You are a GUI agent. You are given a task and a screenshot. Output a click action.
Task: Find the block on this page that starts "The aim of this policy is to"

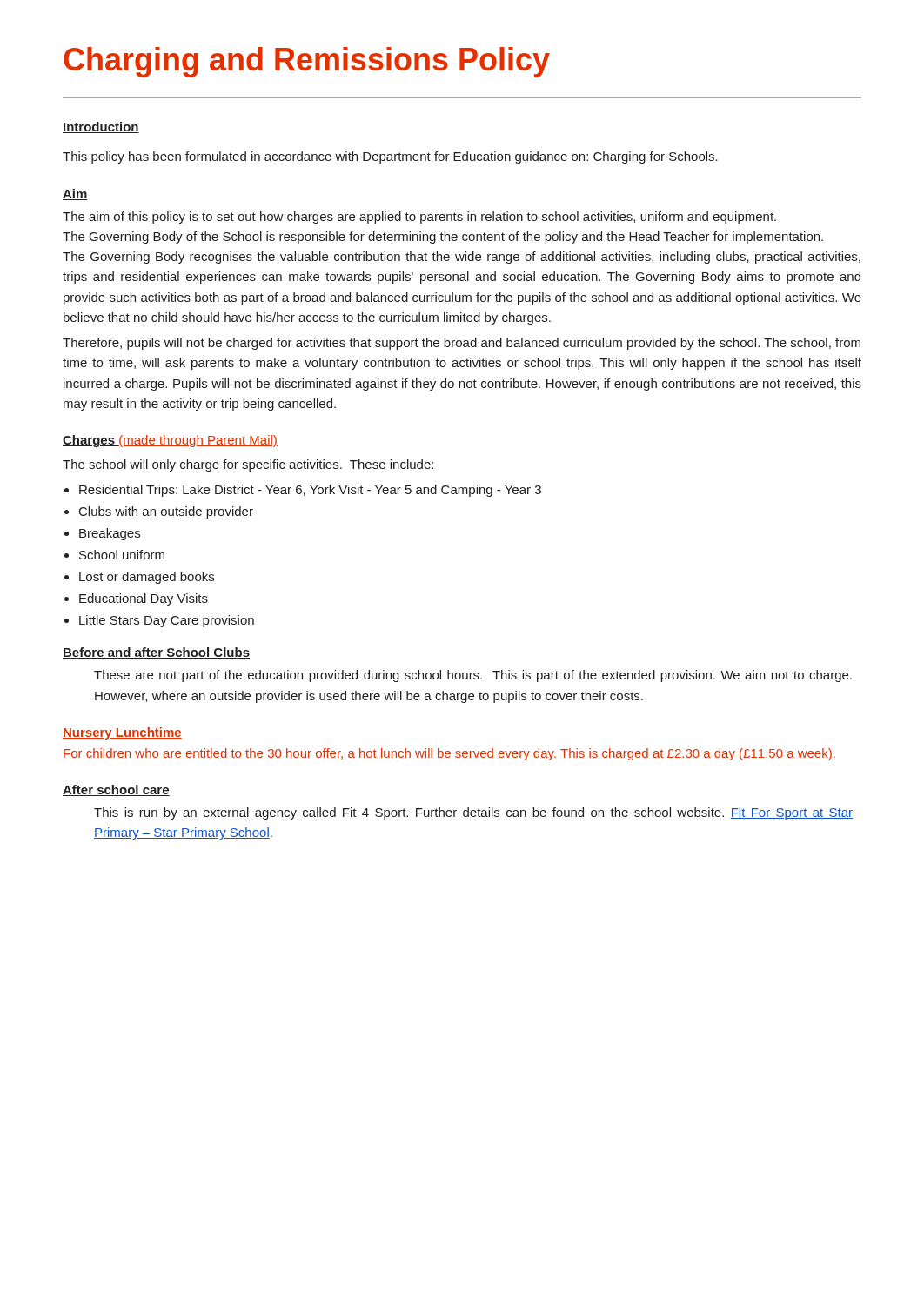click(x=462, y=266)
